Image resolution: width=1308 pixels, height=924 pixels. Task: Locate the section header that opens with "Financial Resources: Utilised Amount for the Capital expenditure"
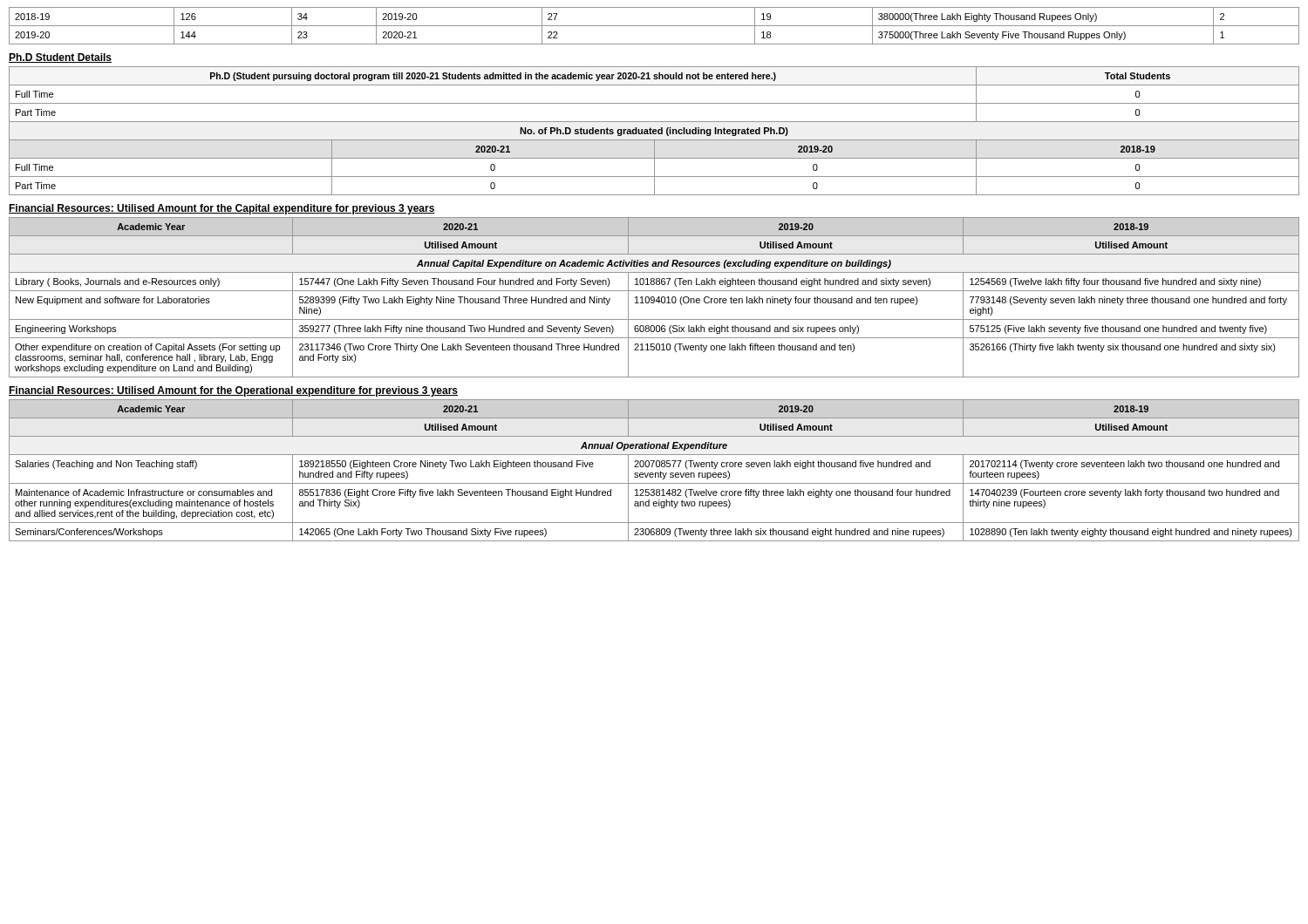pos(222,208)
